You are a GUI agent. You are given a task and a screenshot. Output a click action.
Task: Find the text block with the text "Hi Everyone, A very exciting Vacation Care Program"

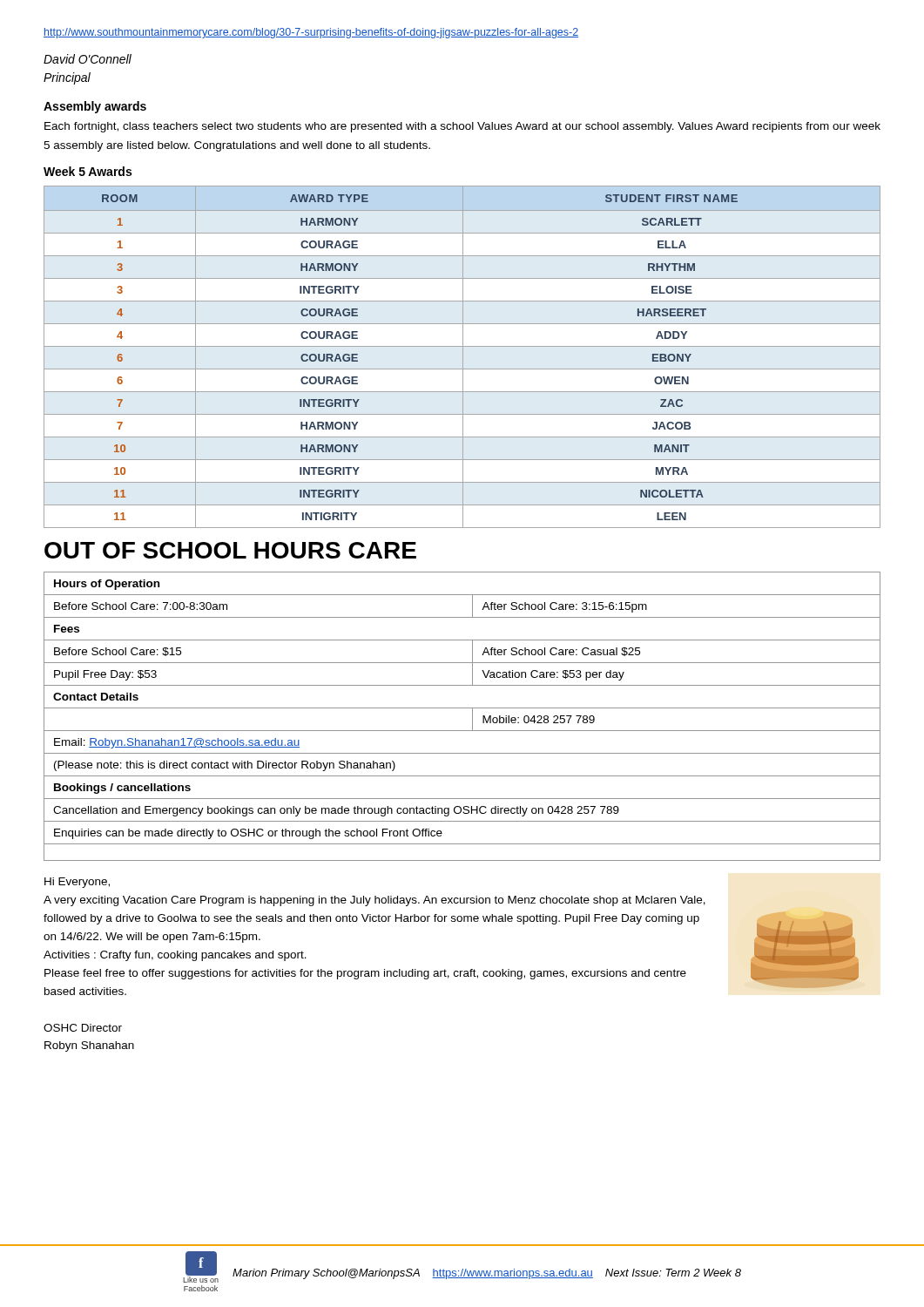click(375, 964)
